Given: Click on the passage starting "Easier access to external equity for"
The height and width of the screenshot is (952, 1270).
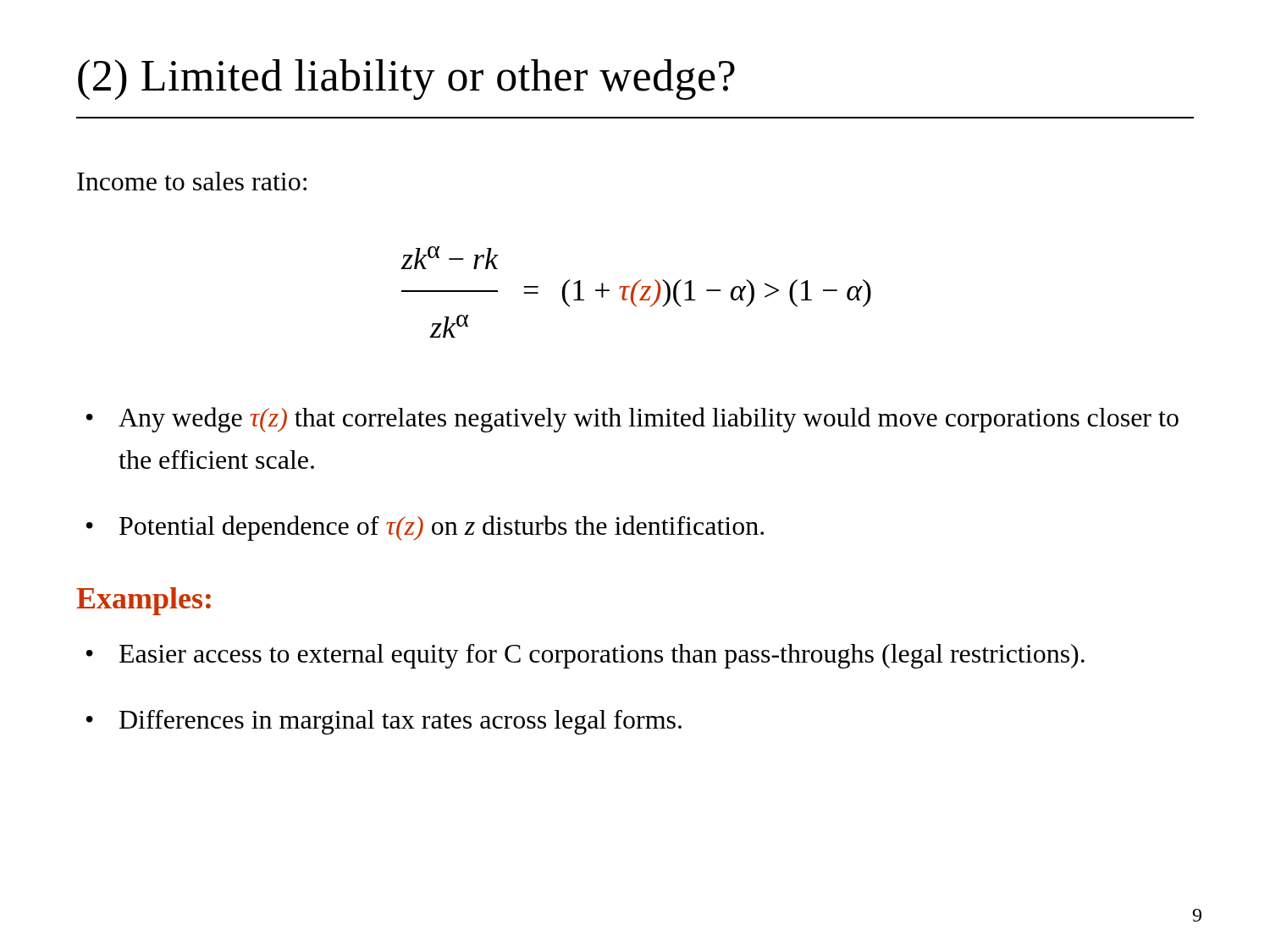Looking at the screenshot, I should tap(602, 653).
